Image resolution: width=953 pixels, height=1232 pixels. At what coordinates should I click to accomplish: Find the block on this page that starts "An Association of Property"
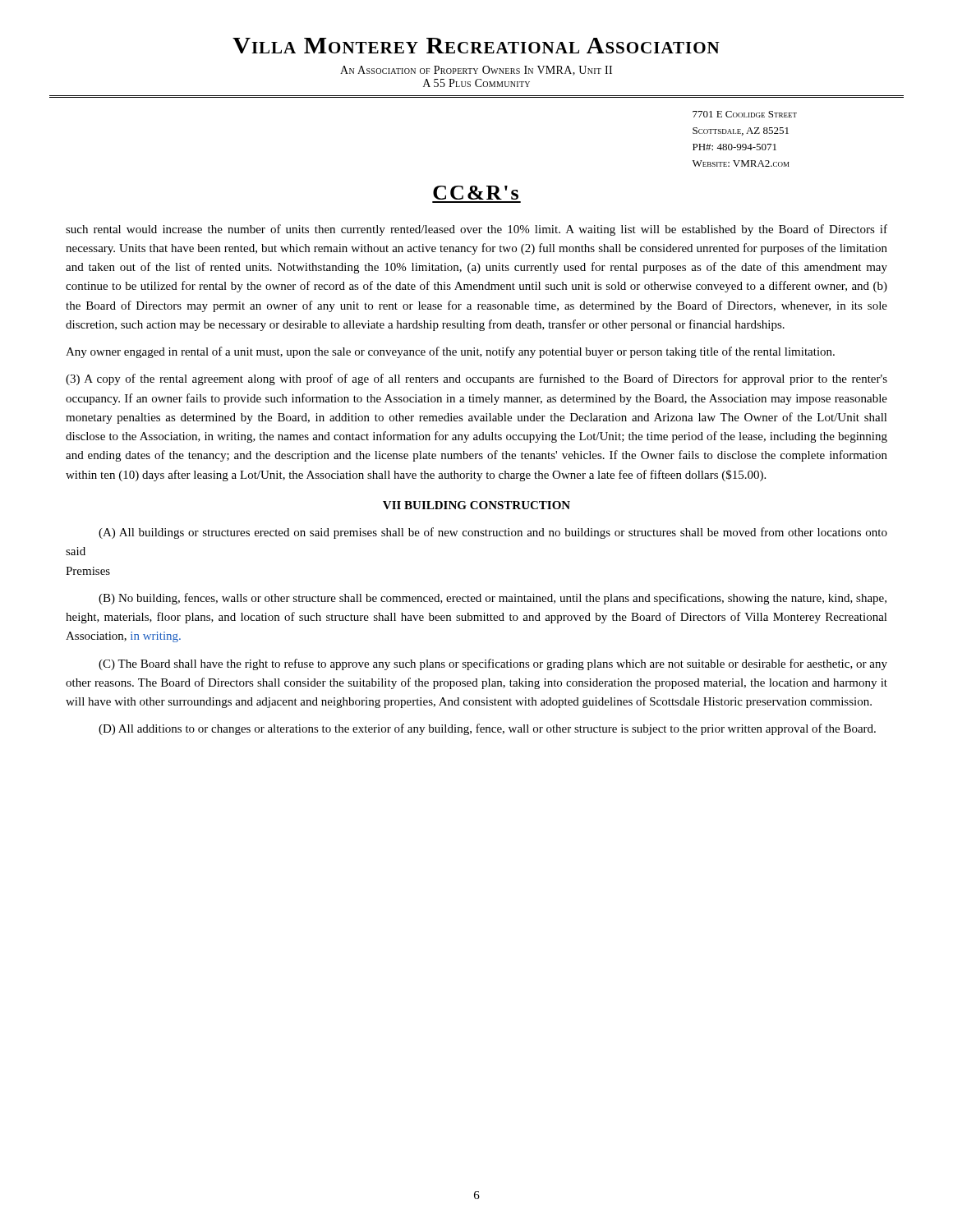click(476, 77)
